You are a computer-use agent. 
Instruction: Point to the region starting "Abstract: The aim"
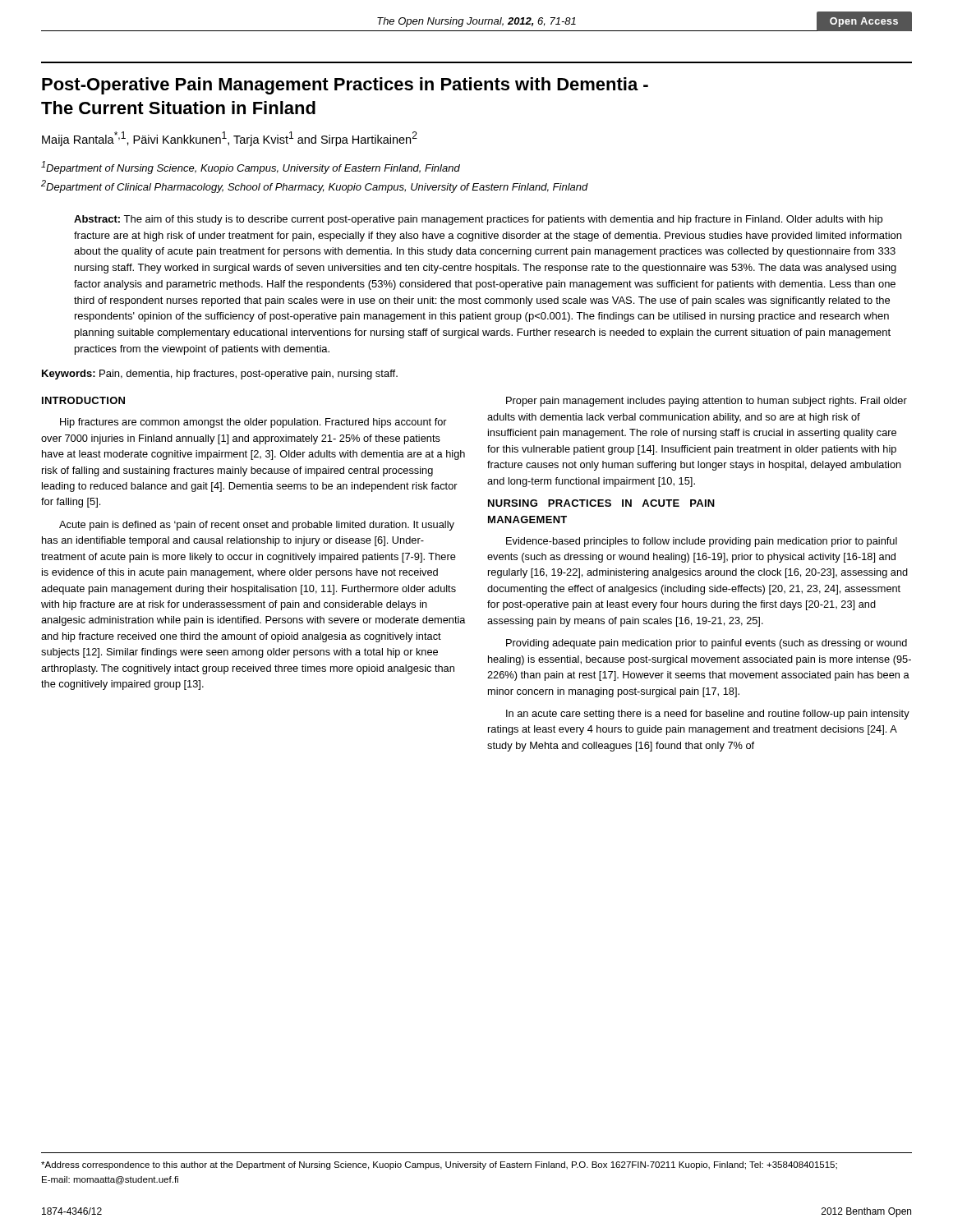488,284
